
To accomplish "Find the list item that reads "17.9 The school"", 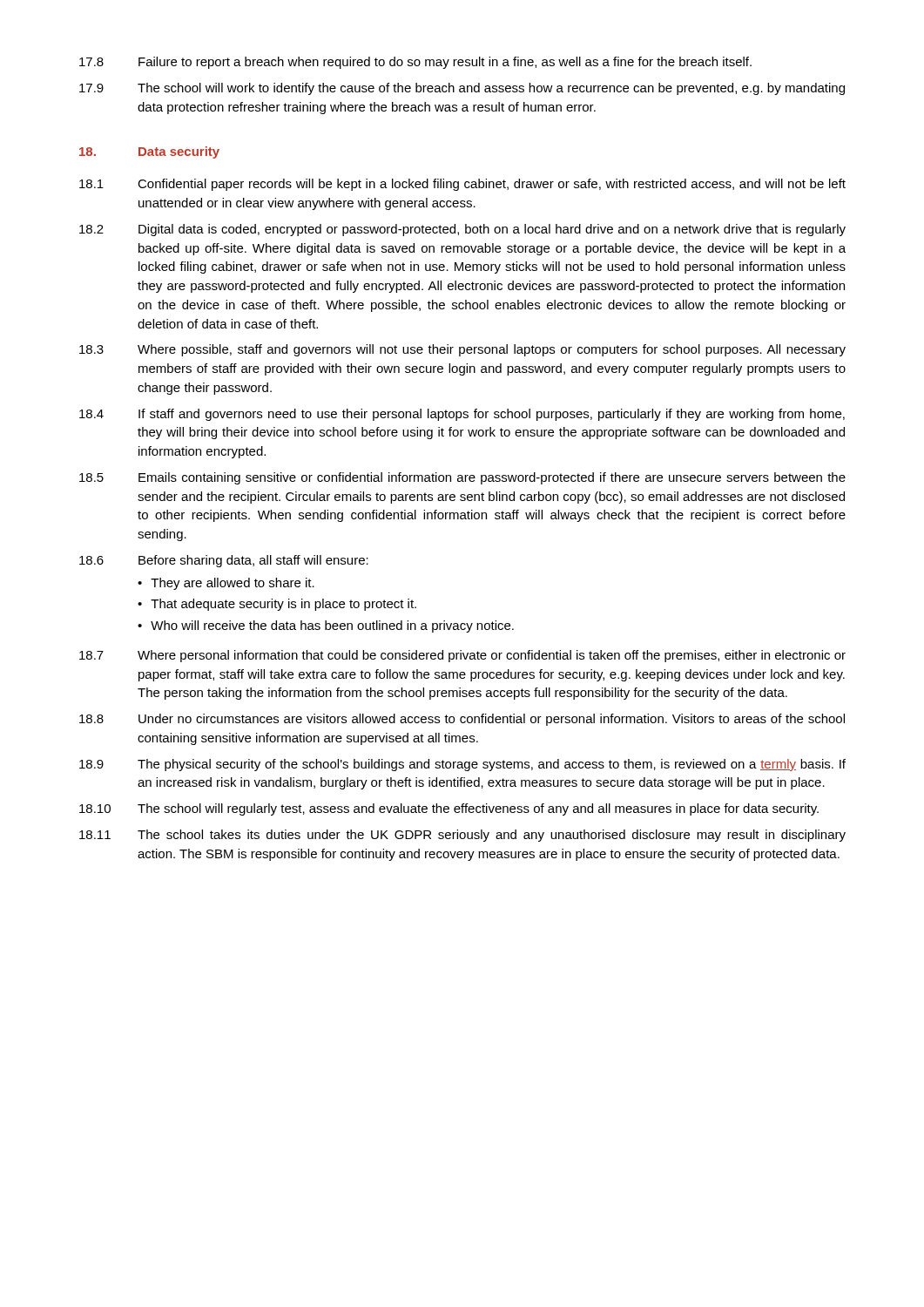I will tap(462, 97).
